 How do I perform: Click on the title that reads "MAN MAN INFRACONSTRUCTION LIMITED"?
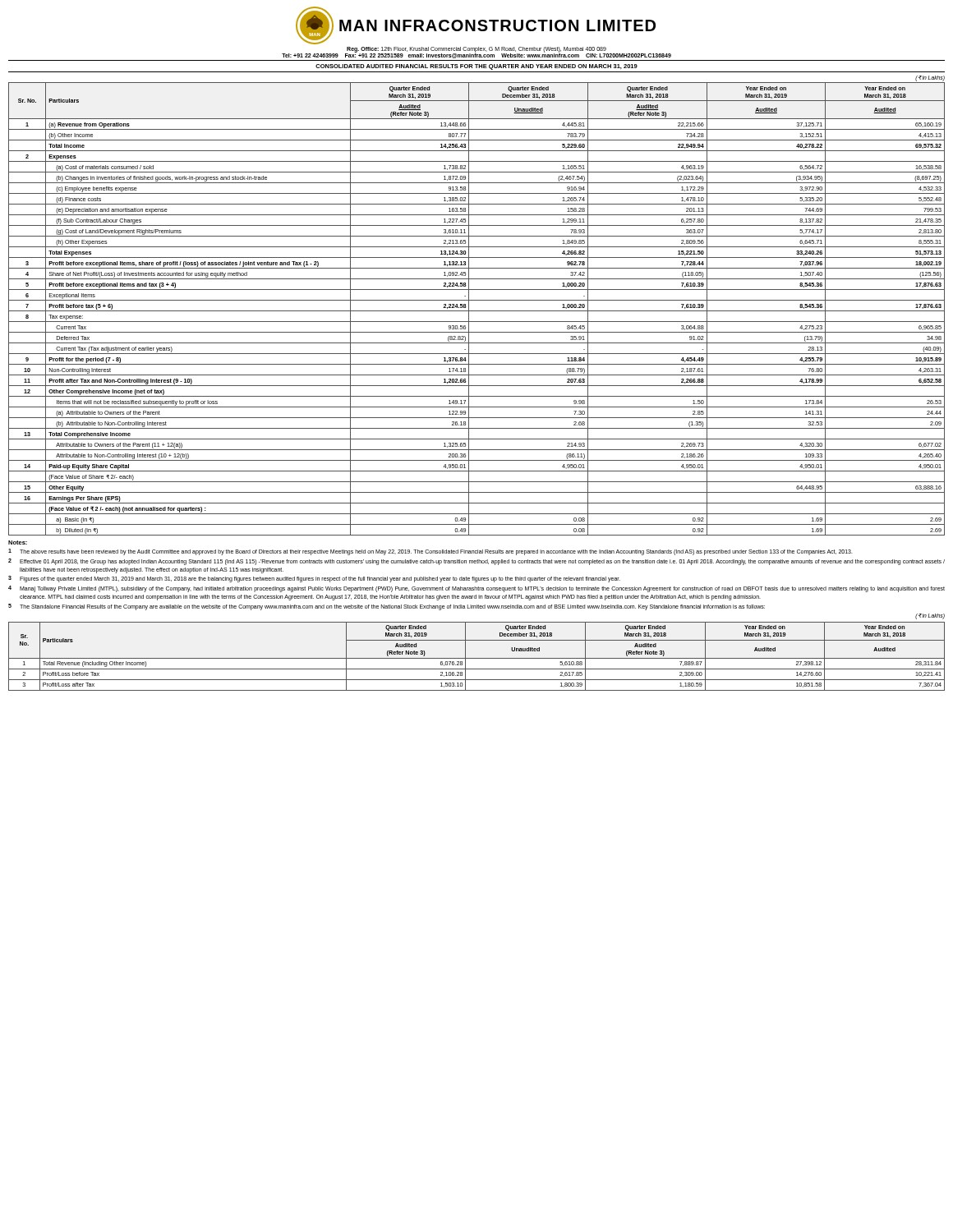point(476,25)
